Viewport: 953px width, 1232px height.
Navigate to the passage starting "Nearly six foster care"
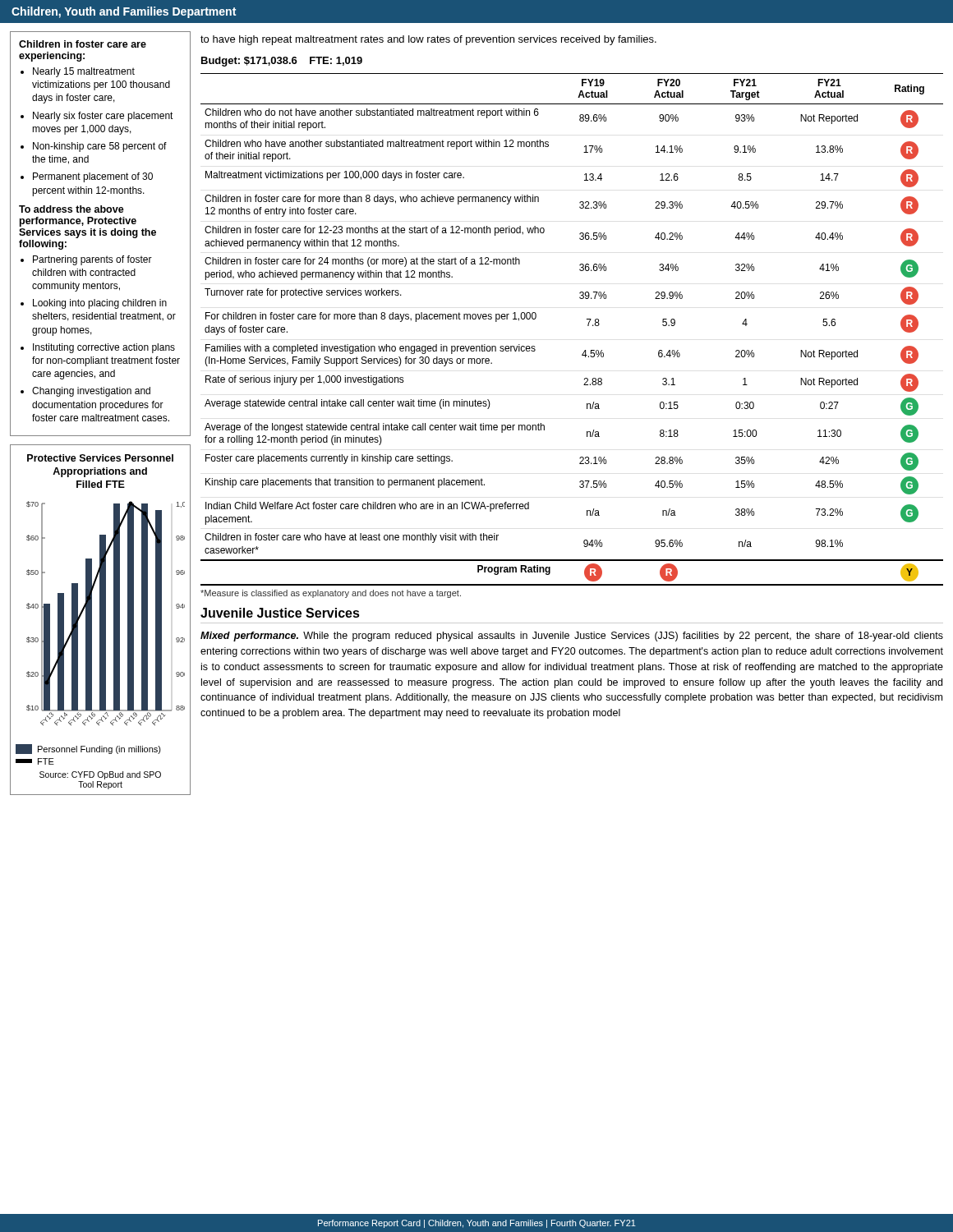pos(102,122)
